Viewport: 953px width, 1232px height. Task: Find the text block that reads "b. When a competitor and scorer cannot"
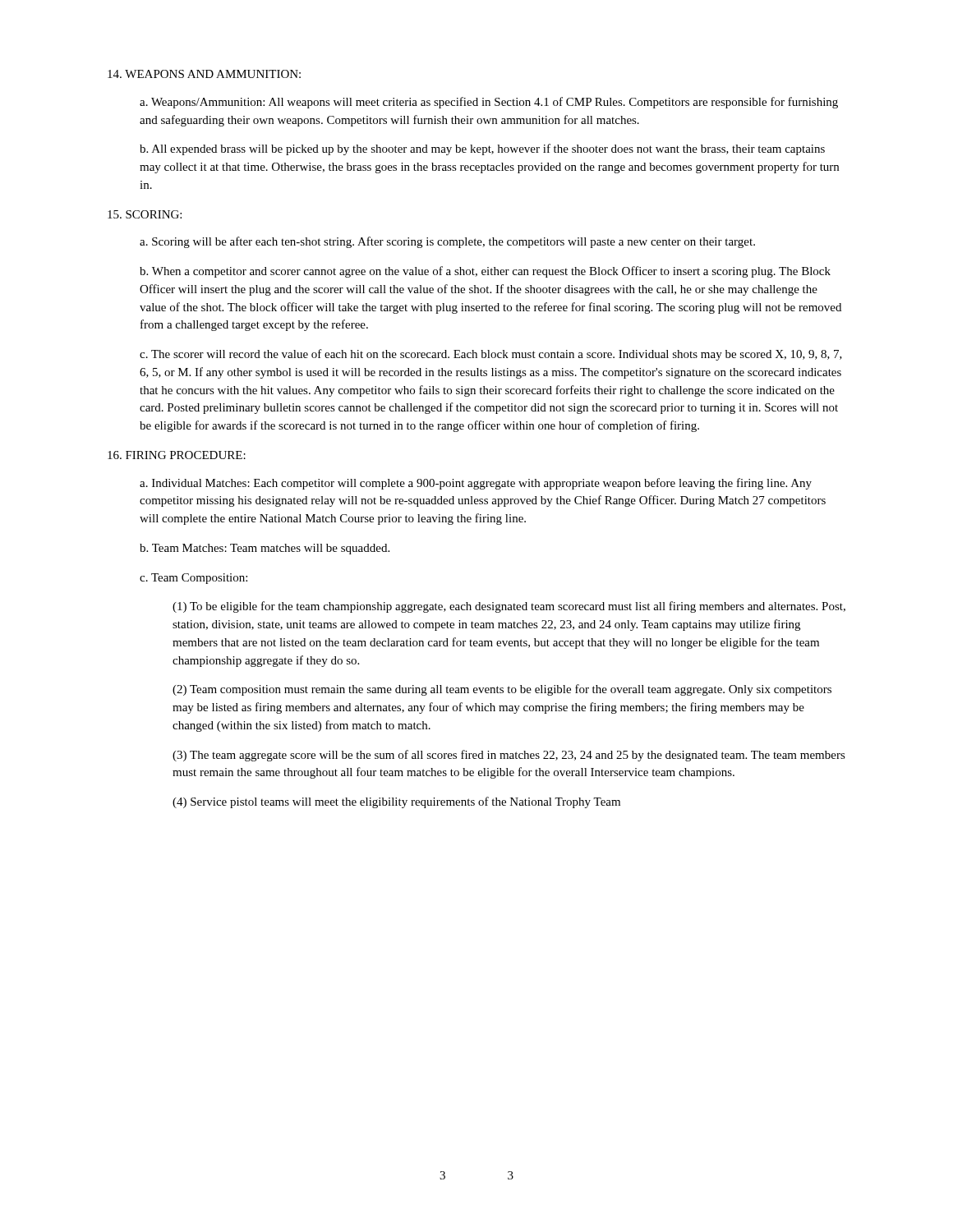491,298
